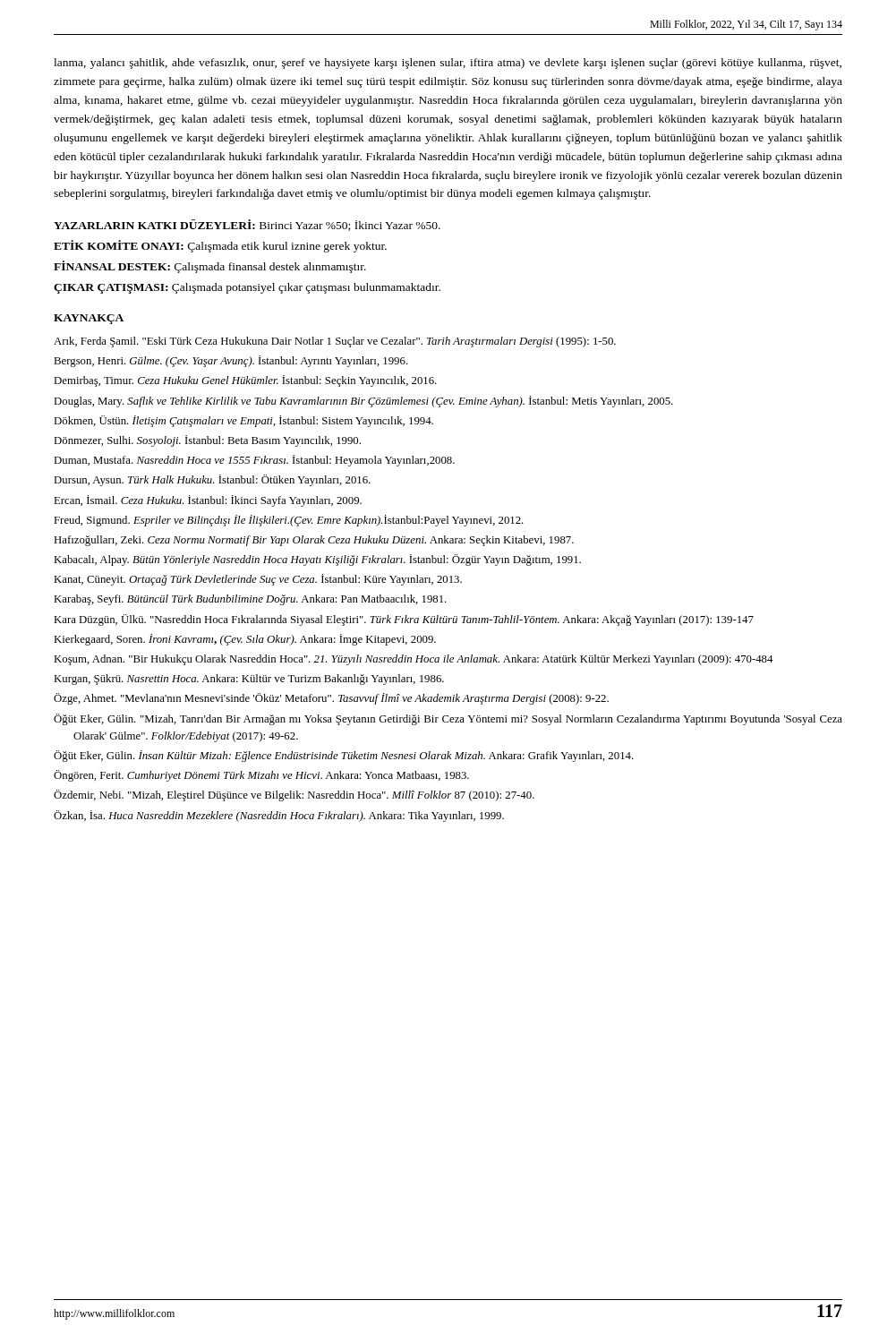Point to "Dönmezer, Sulhi. Sosyoloji. İstanbul: Beta Basım Yayıncılık, 1990."

[208, 441]
